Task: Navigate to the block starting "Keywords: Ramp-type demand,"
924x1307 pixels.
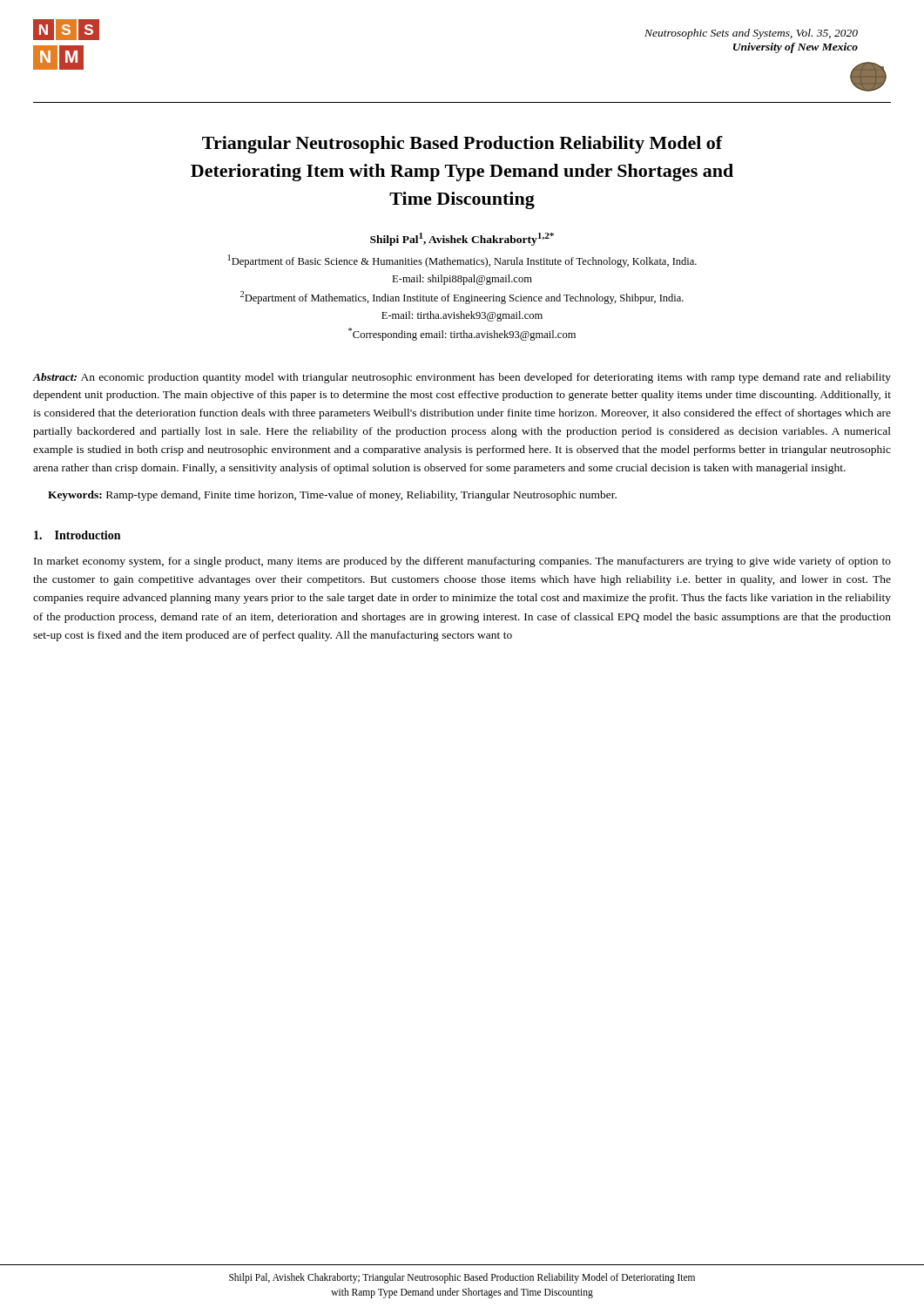Action: point(325,495)
